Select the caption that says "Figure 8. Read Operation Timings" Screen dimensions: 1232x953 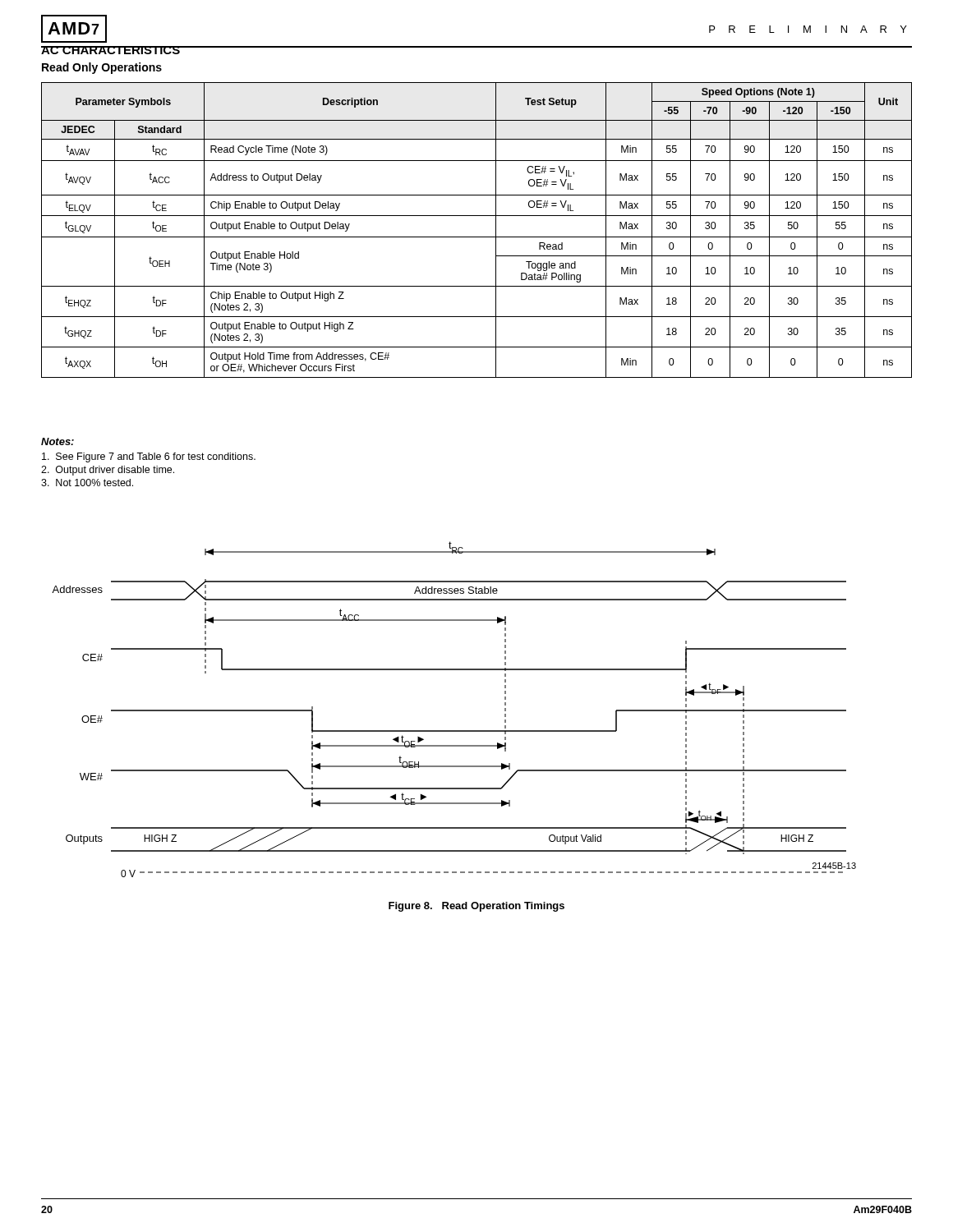click(x=476, y=906)
